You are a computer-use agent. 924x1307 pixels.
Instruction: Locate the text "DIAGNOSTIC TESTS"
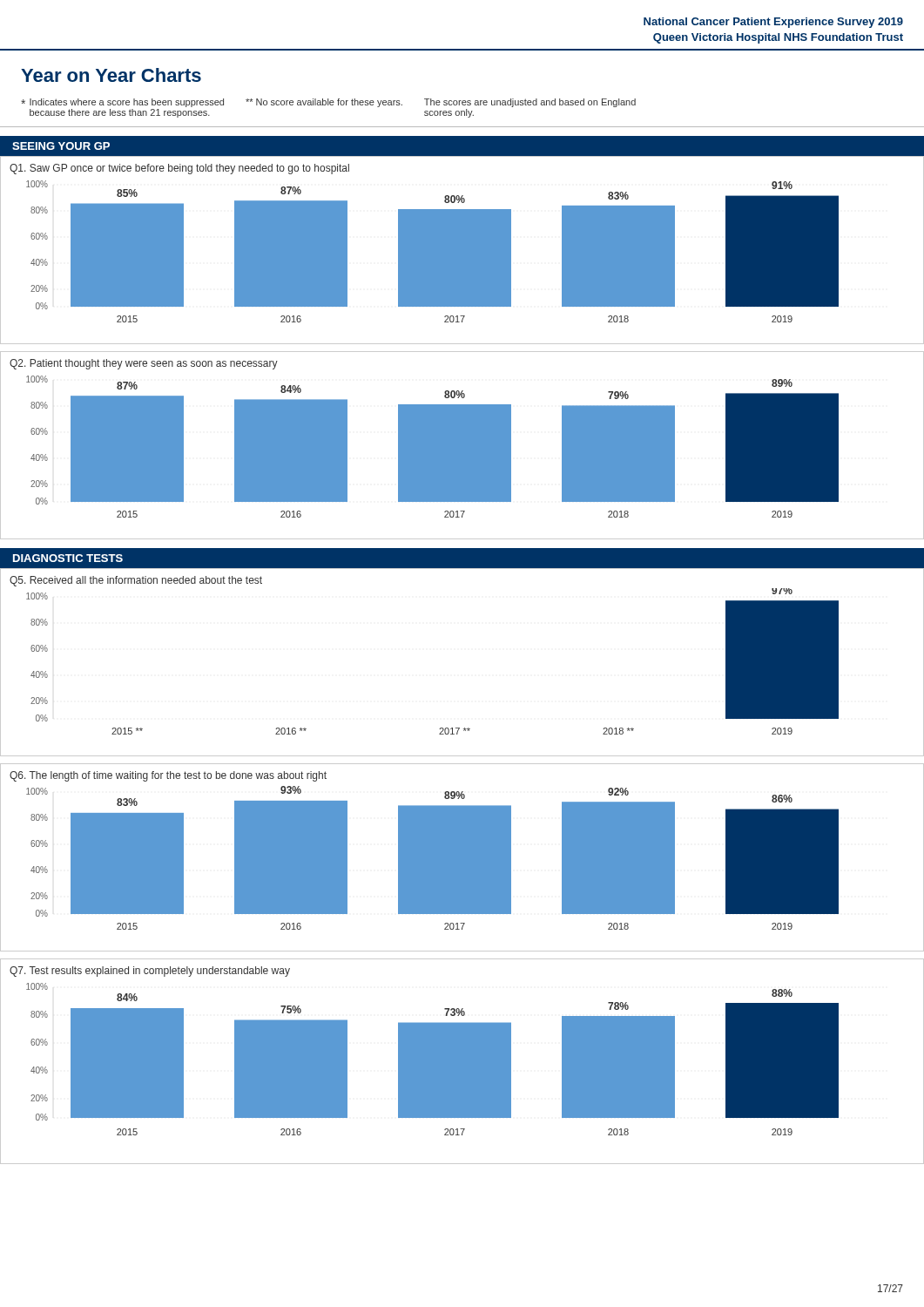(68, 558)
